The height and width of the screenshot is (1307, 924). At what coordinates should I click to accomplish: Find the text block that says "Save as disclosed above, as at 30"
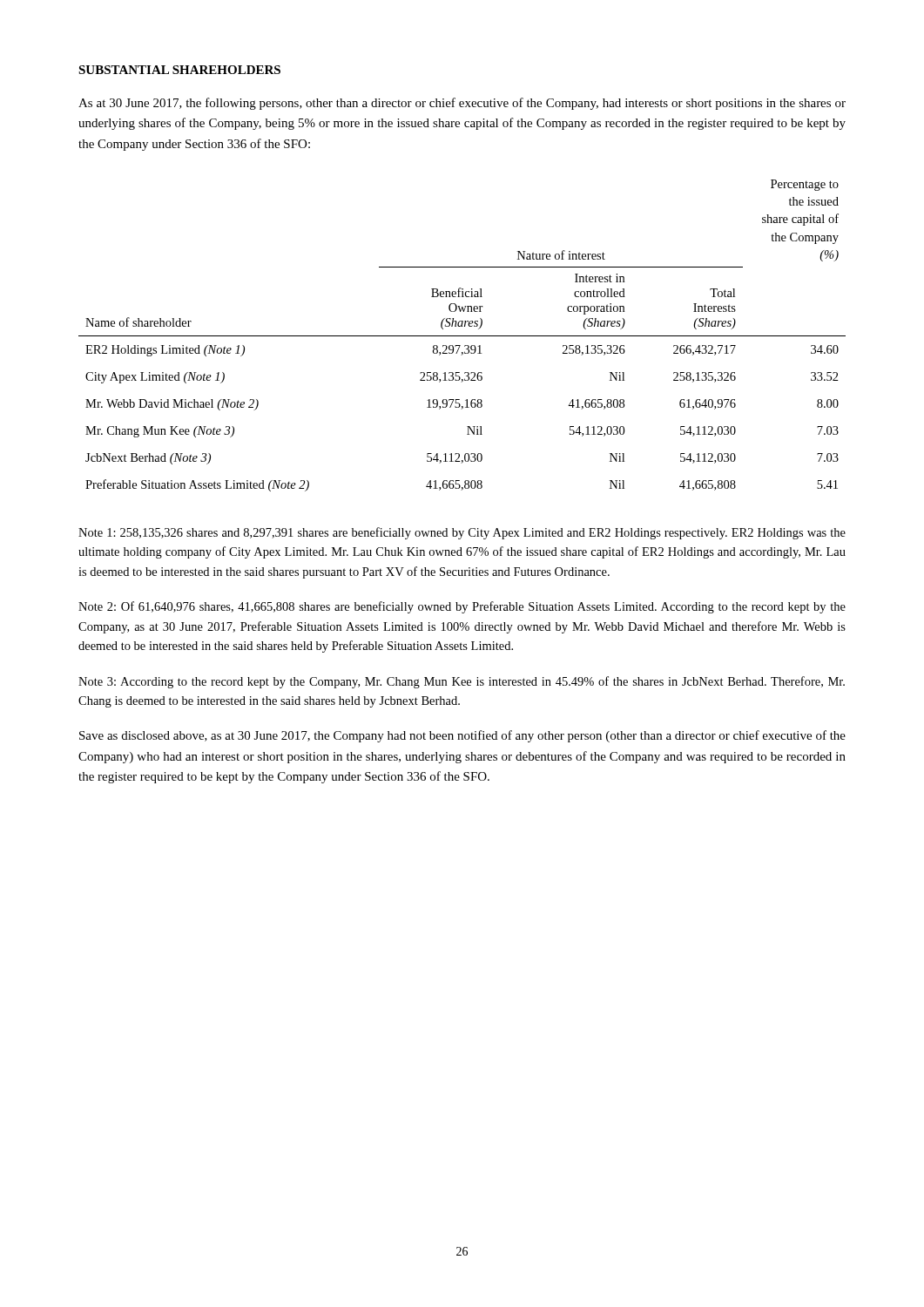pyautogui.click(x=462, y=756)
